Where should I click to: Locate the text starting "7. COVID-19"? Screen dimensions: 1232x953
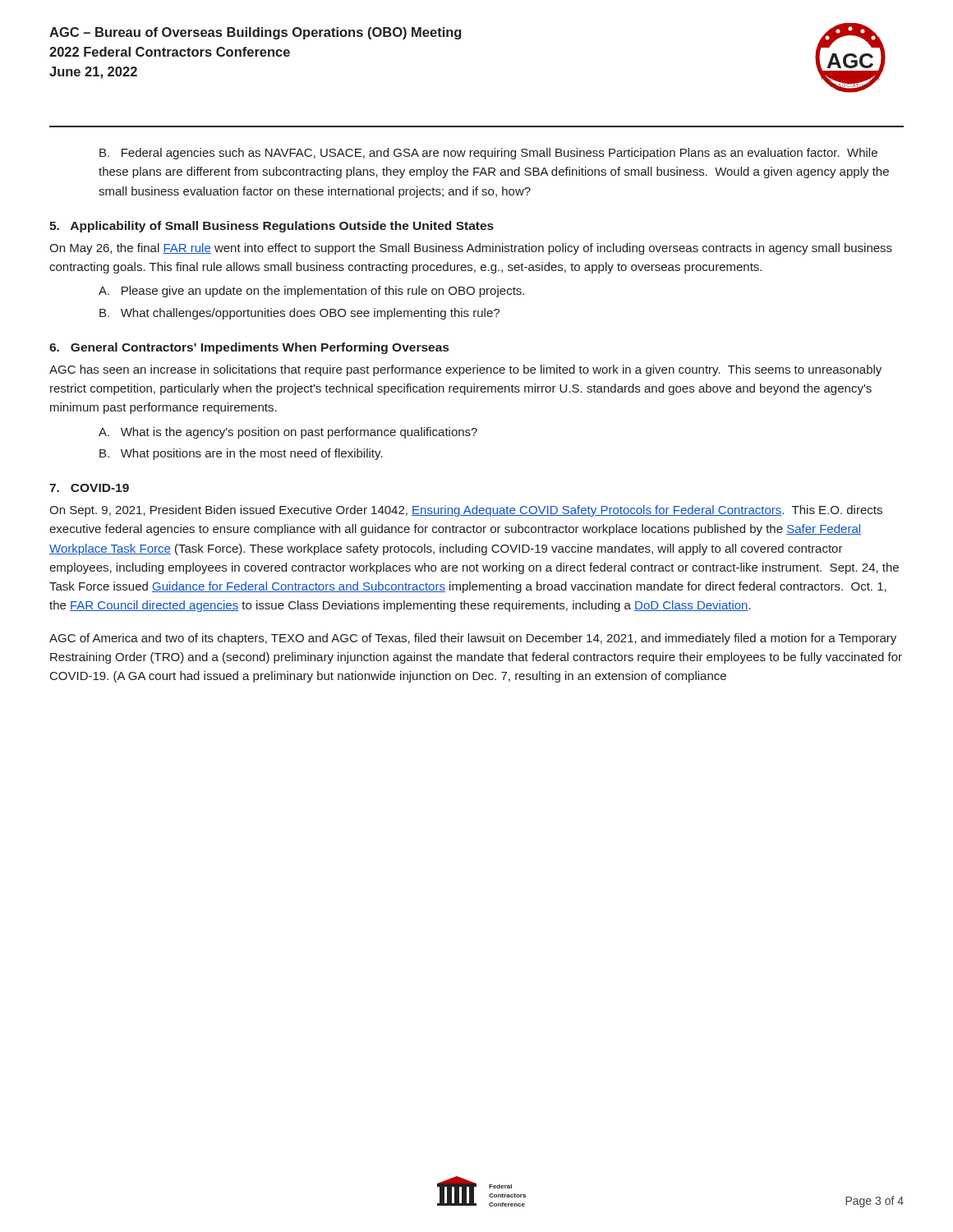point(89,487)
